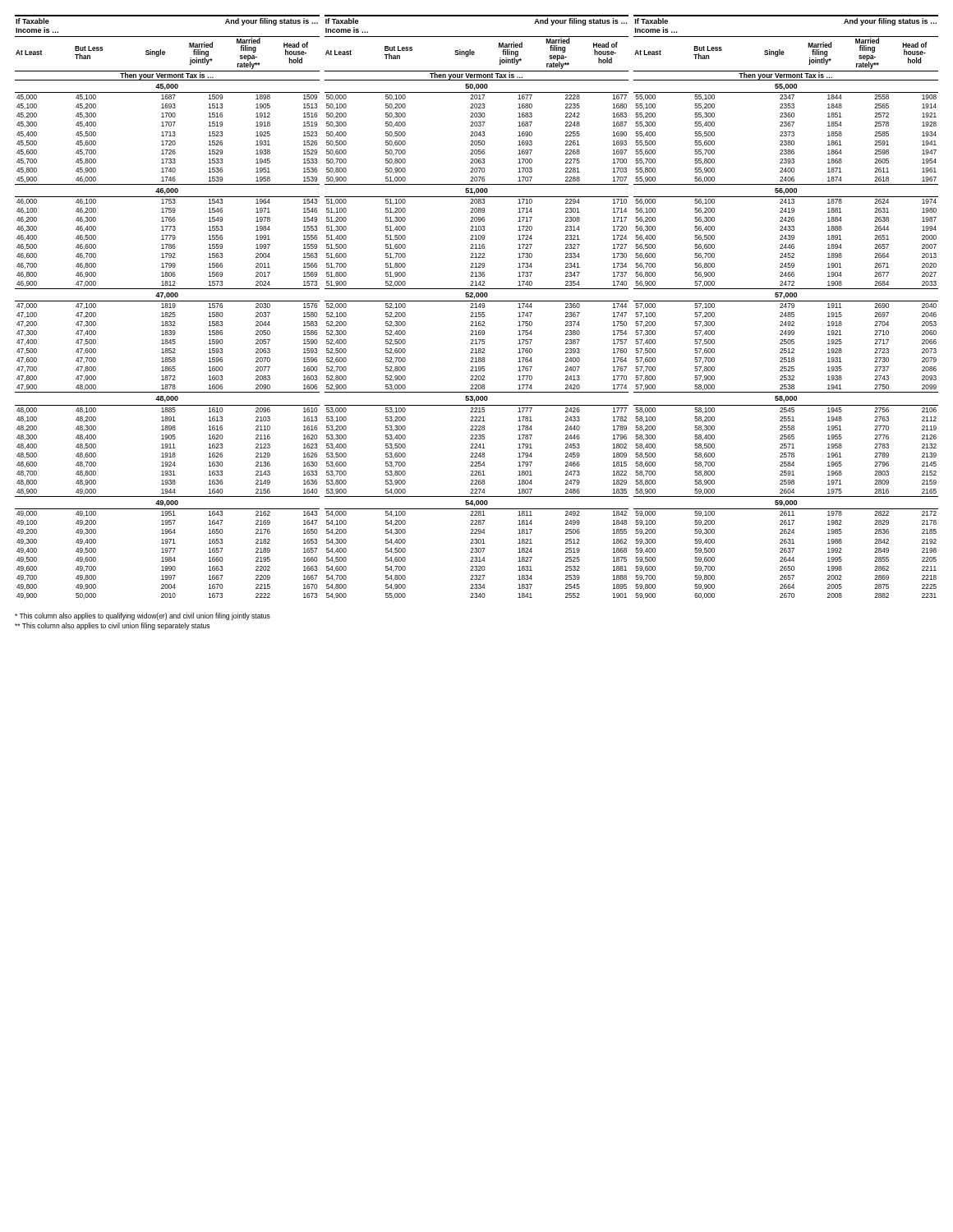
Task: Locate the table with the text "At Least"
Action: [476, 308]
